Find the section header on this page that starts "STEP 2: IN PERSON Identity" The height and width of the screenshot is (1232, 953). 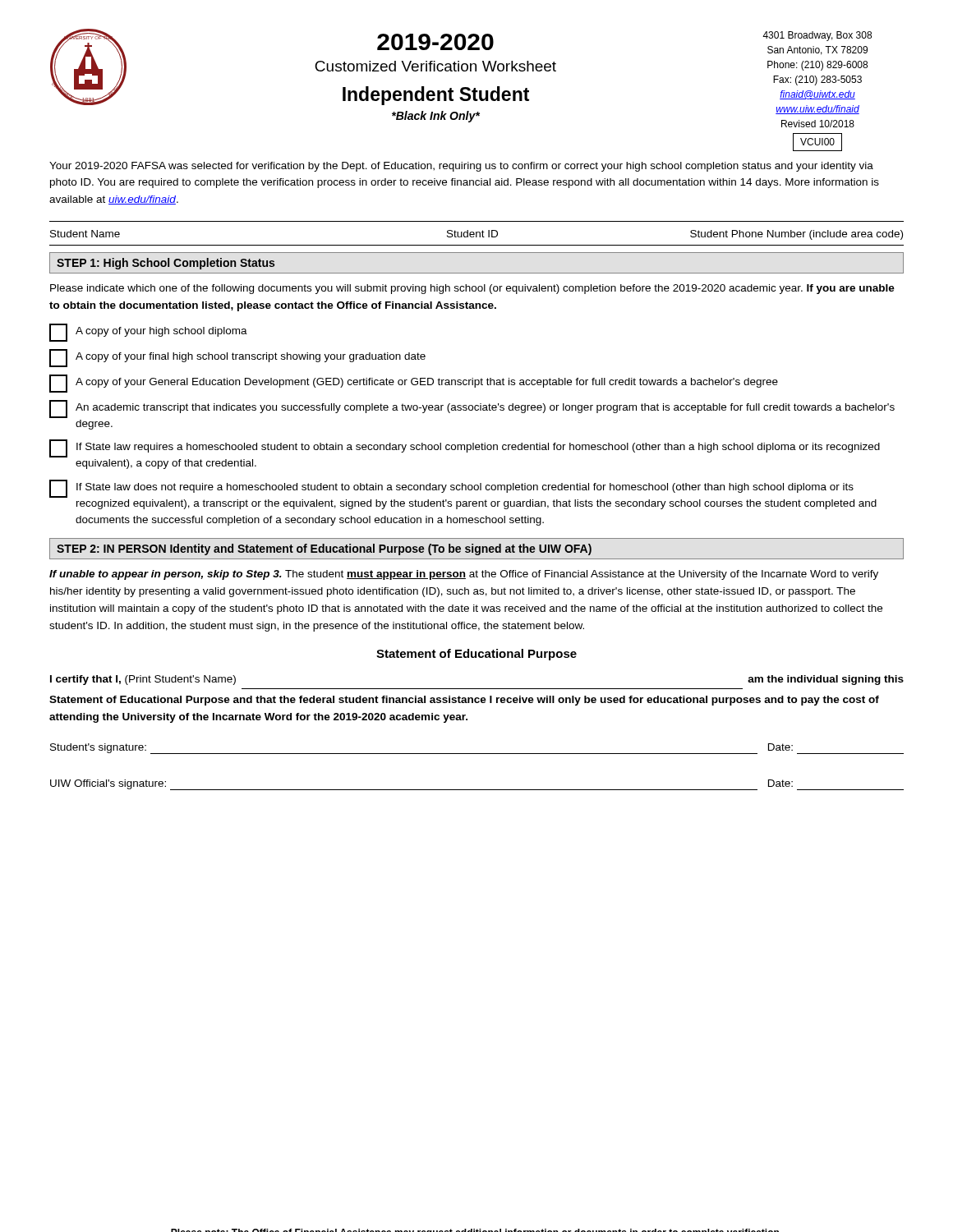click(324, 549)
